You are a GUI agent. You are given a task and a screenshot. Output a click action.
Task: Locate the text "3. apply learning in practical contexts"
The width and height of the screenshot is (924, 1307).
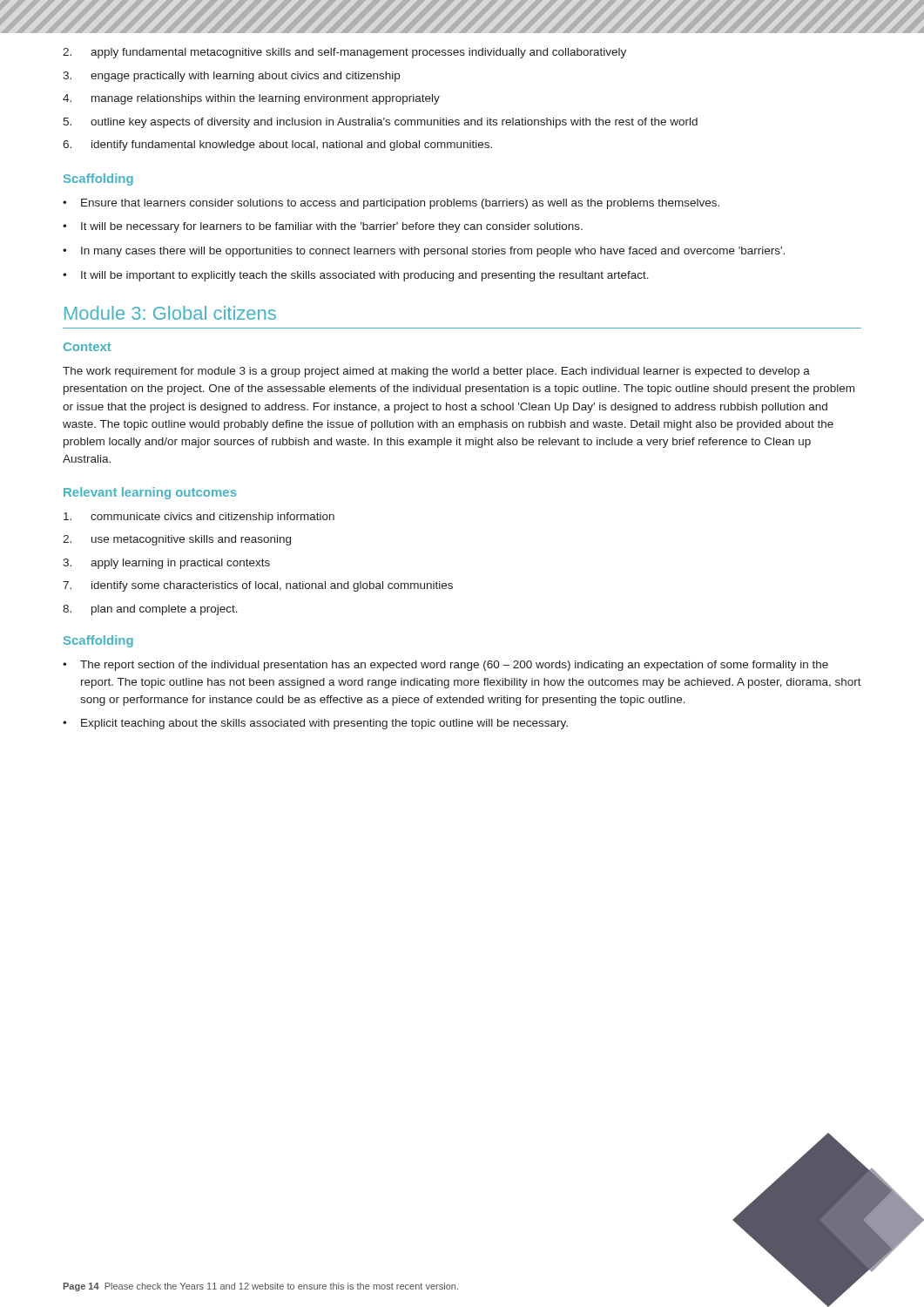167,562
